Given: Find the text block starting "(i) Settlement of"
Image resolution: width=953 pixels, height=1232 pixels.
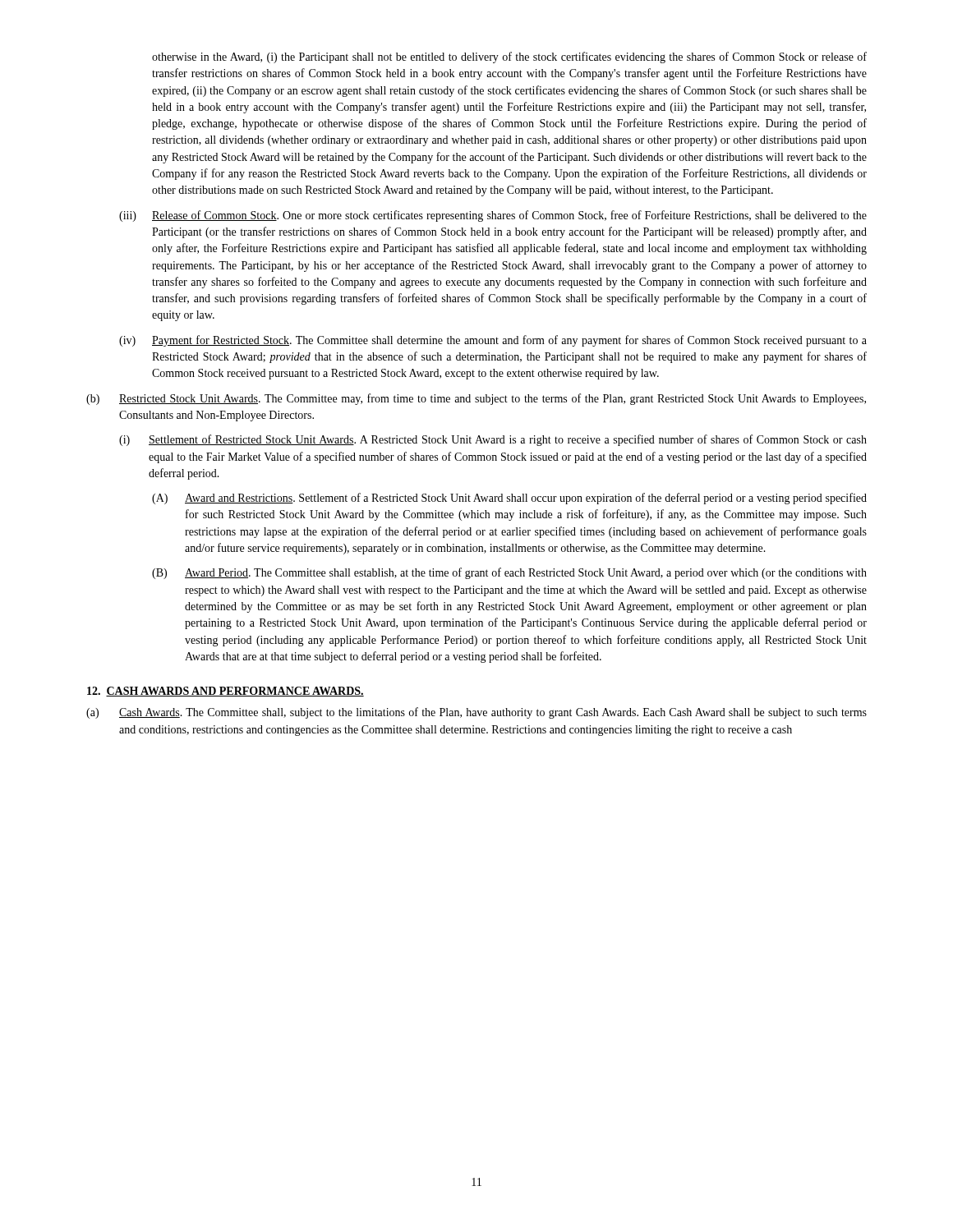Looking at the screenshot, I should [x=493, y=457].
